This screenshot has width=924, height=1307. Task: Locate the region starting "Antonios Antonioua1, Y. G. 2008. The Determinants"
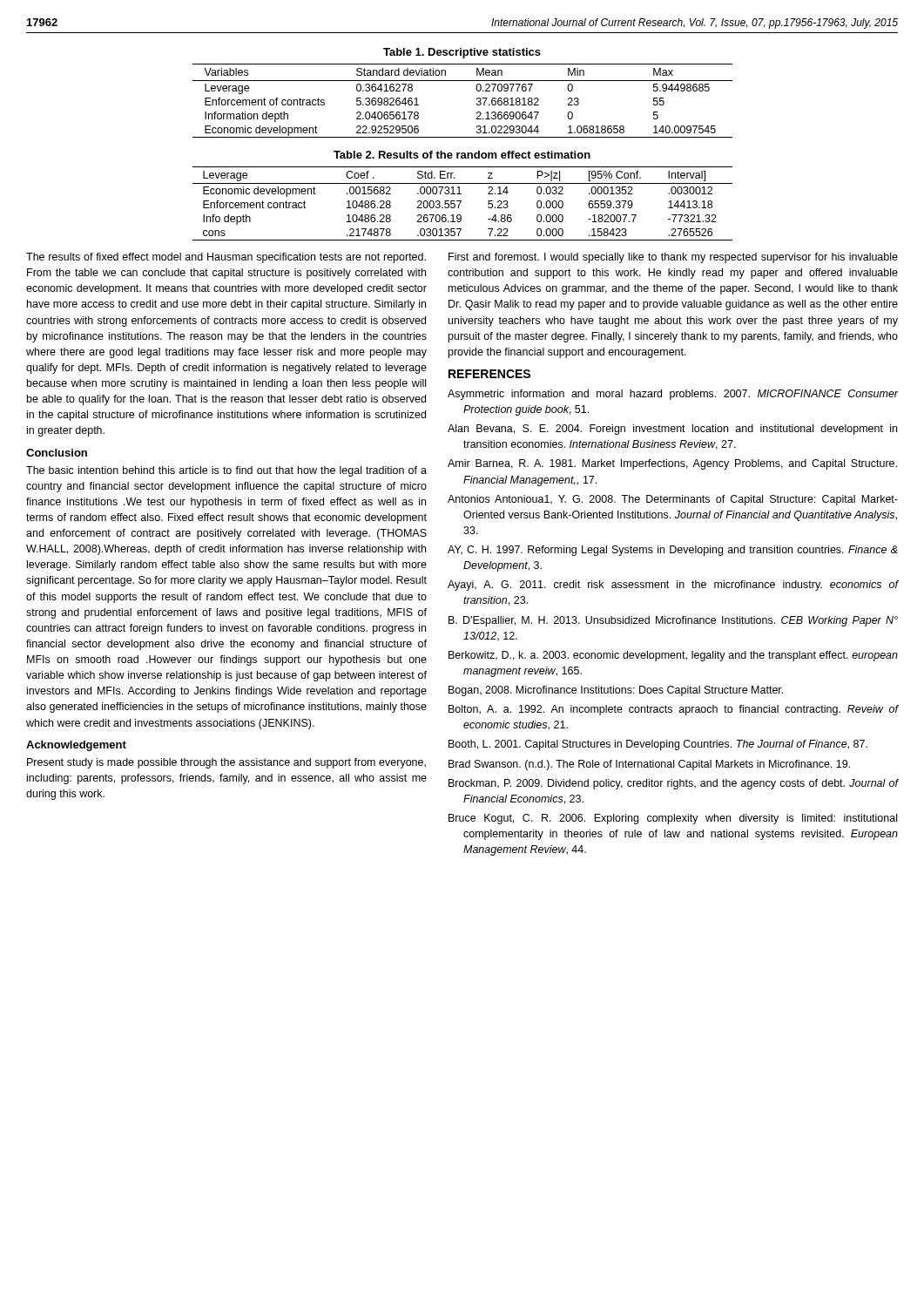point(673,515)
